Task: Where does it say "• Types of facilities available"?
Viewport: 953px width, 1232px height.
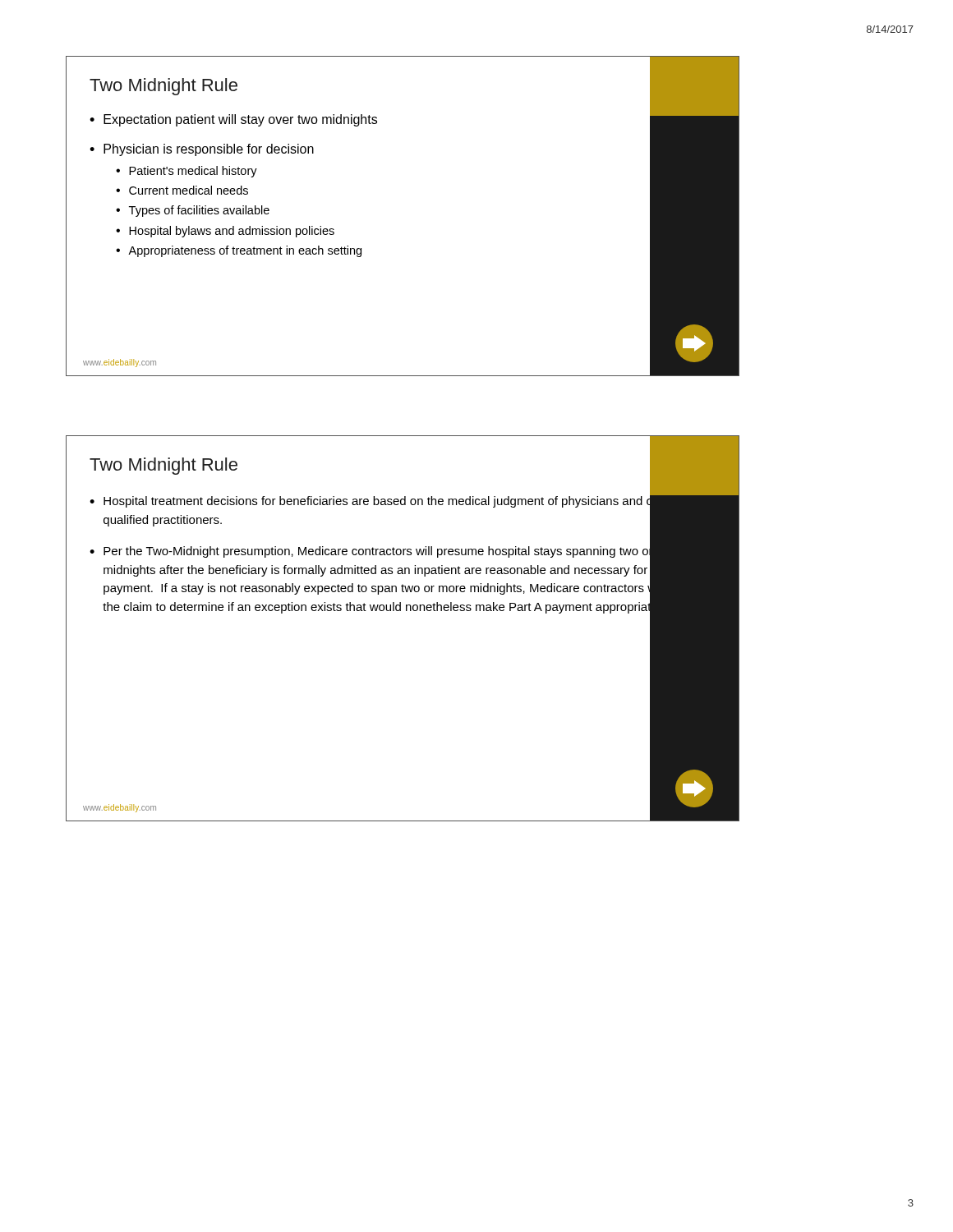Action: [x=193, y=211]
